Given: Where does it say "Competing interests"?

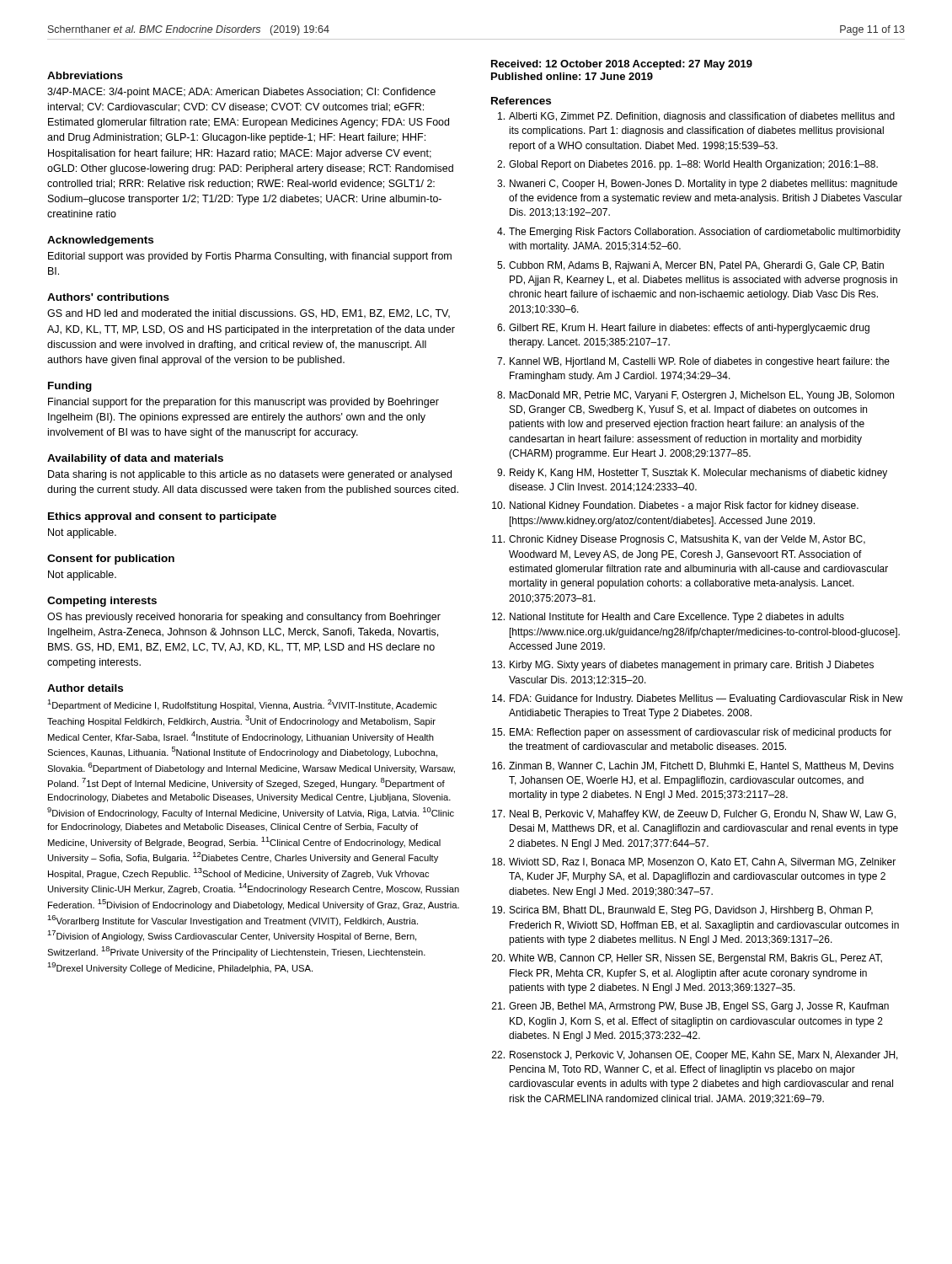Looking at the screenshot, I should pyautogui.click(x=102, y=600).
